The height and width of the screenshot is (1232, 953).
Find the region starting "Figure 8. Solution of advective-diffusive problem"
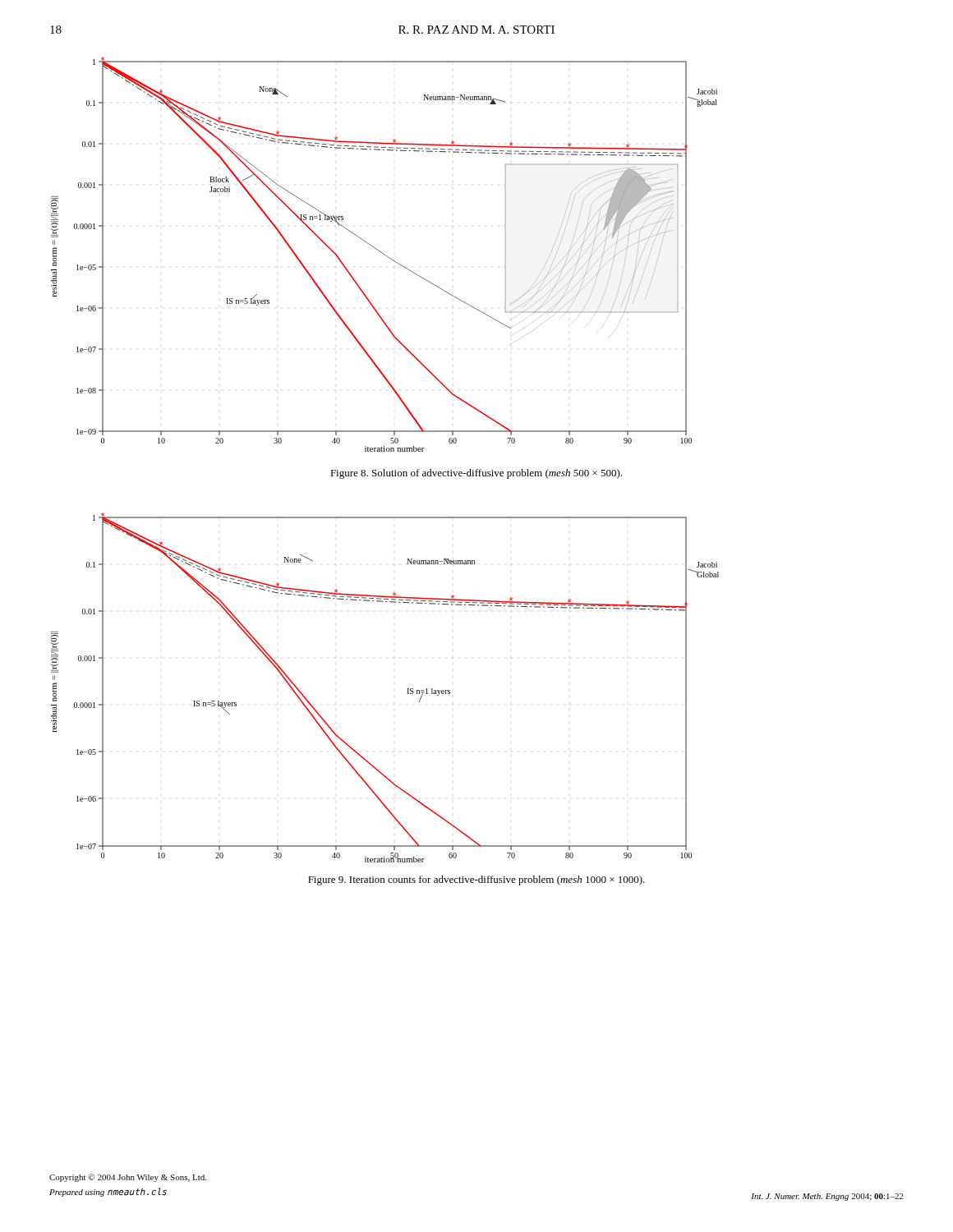pyautogui.click(x=476, y=473)
